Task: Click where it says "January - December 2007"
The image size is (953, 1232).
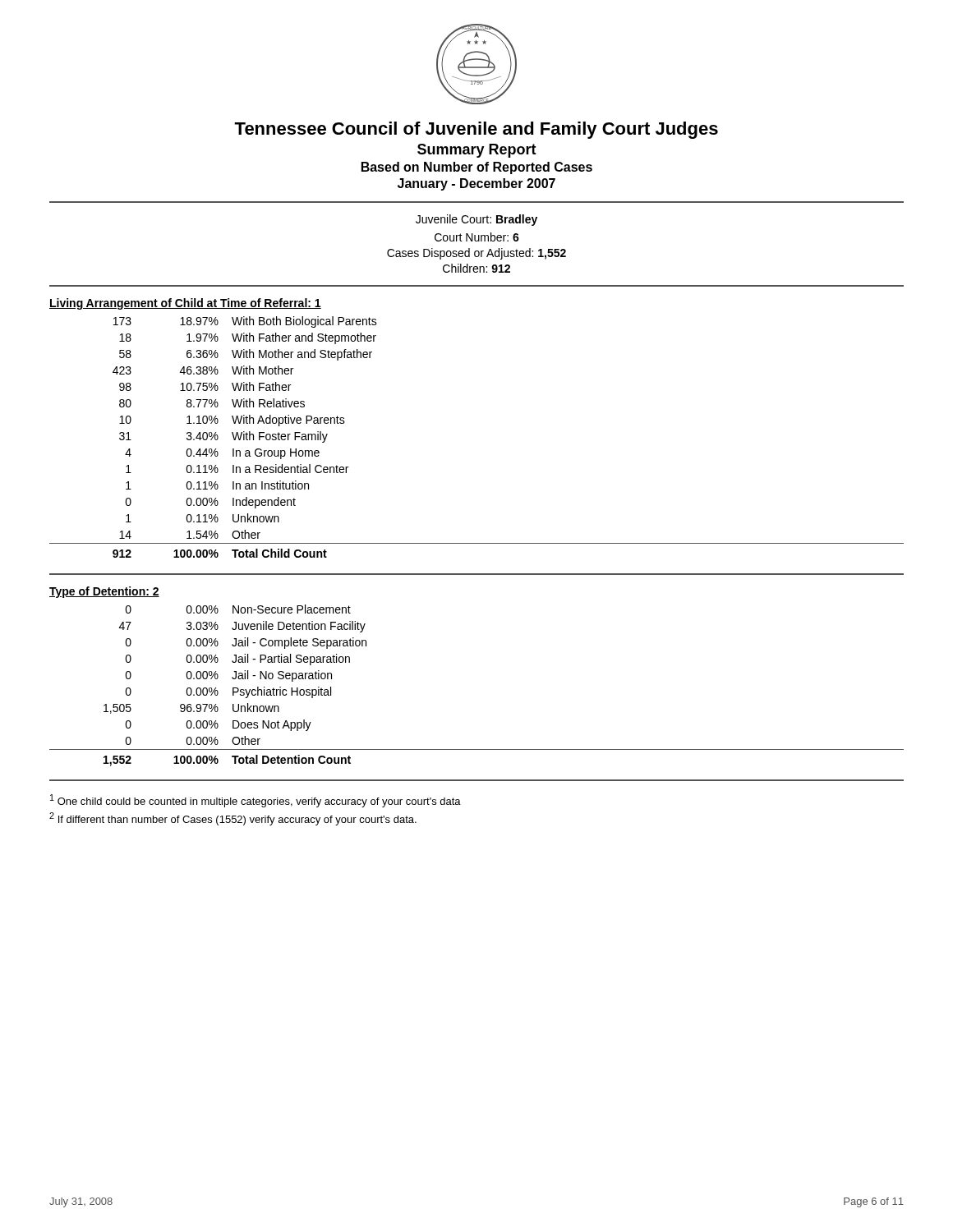Action: (x=476, y=184)
